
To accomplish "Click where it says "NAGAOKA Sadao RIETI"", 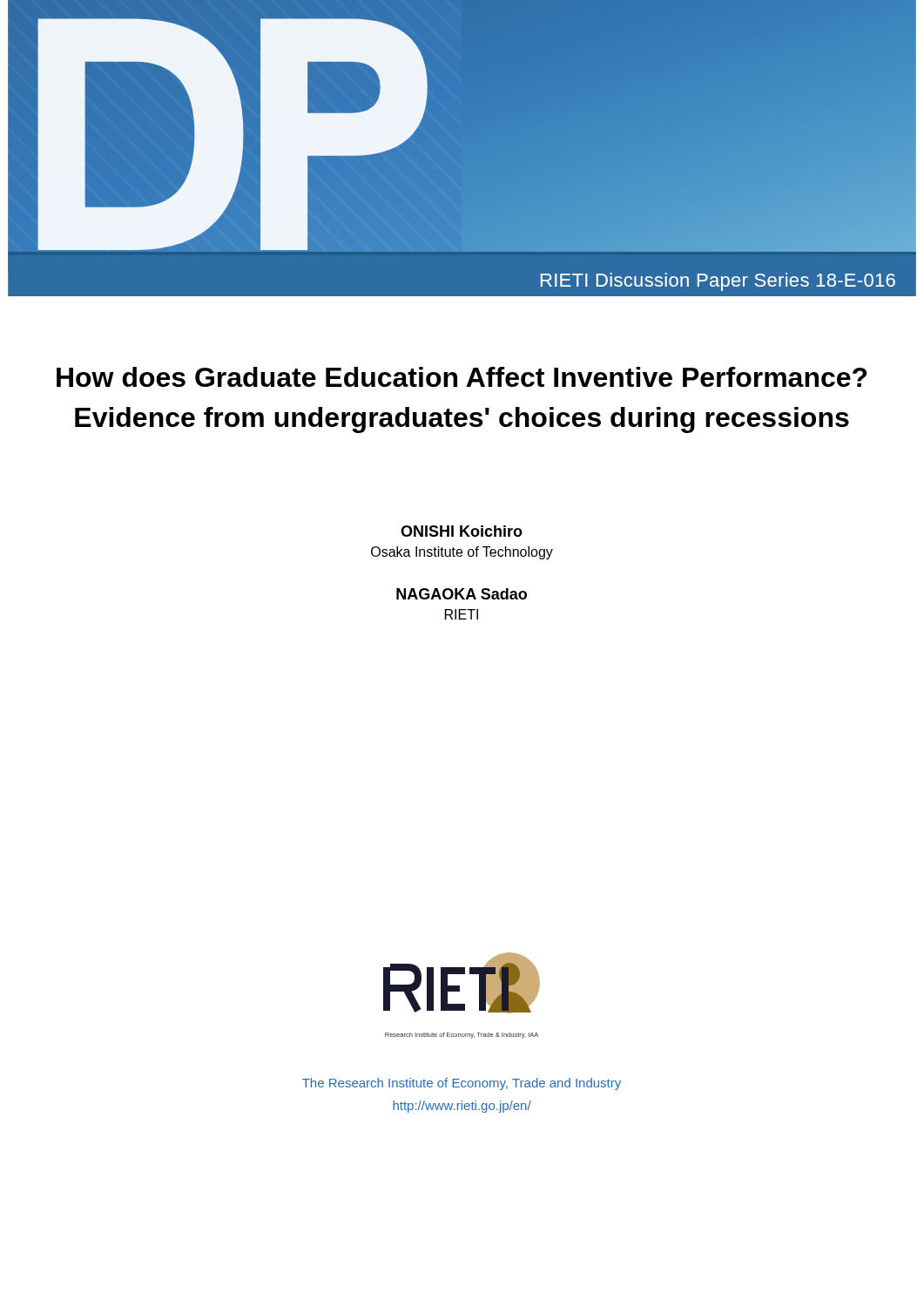I will click(x=462, y=604).
